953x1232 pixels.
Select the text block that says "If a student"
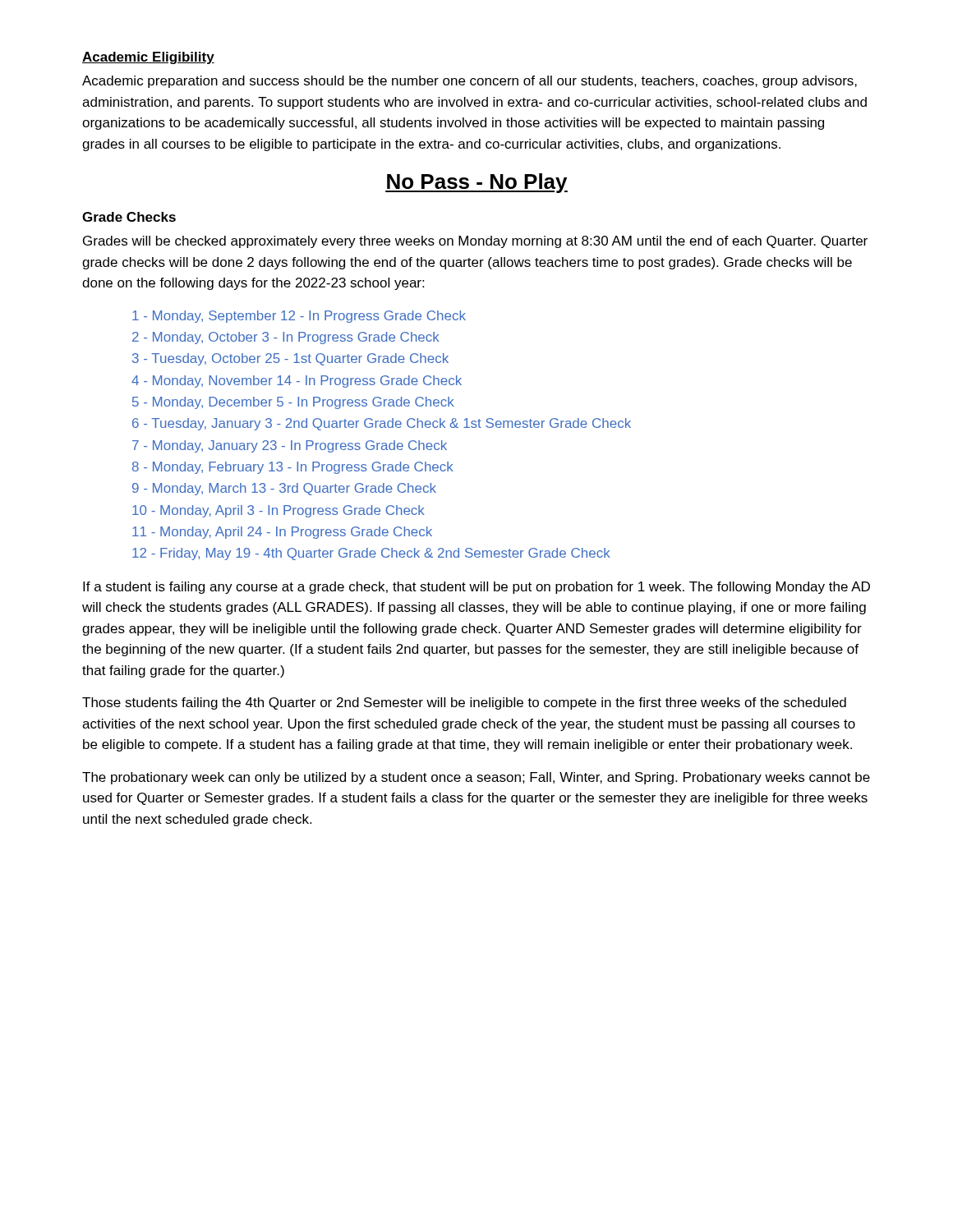pyautogui.click(x=476, y=628)
